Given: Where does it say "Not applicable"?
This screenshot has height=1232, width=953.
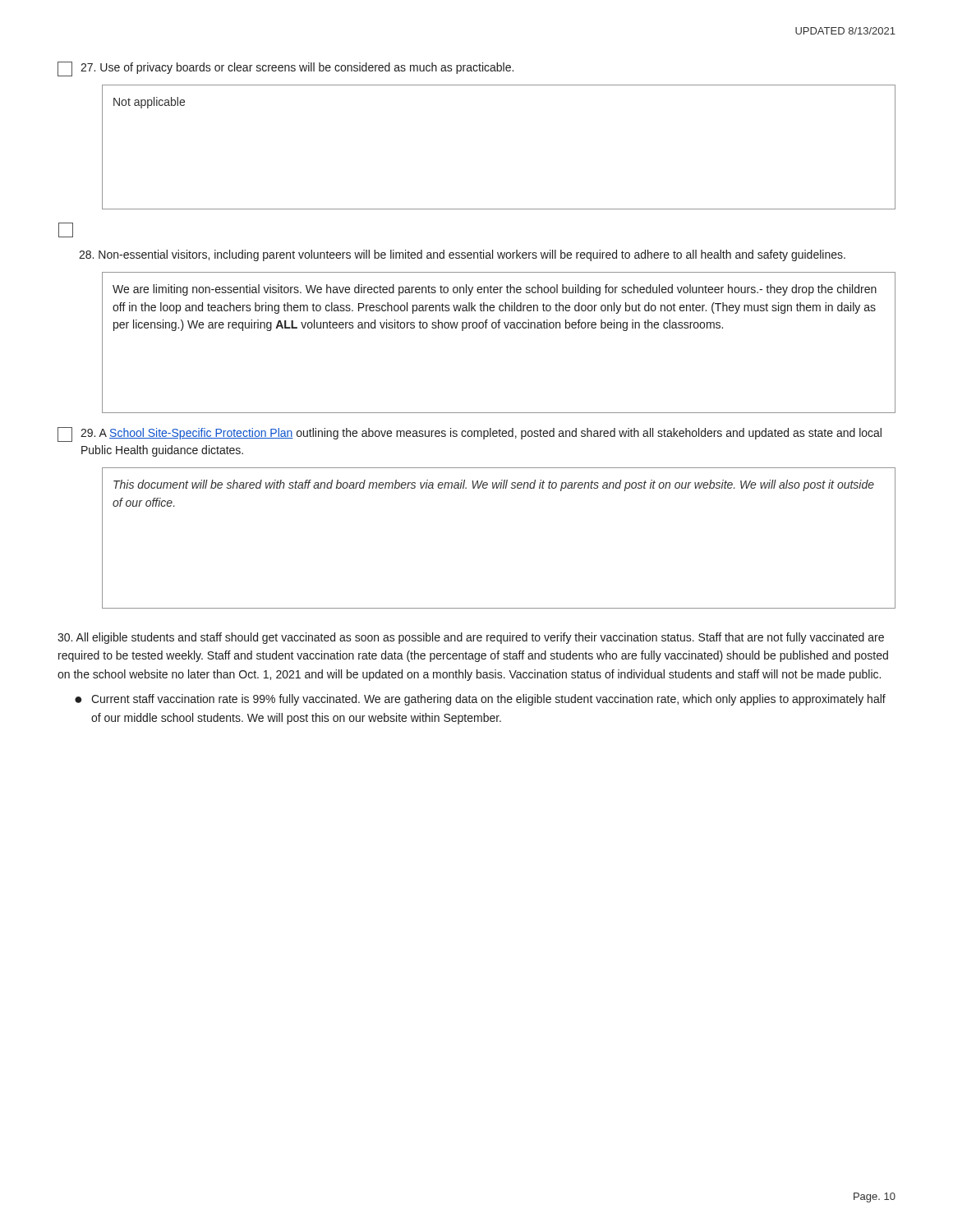Looking at the screenshot, I should (149, 102).
